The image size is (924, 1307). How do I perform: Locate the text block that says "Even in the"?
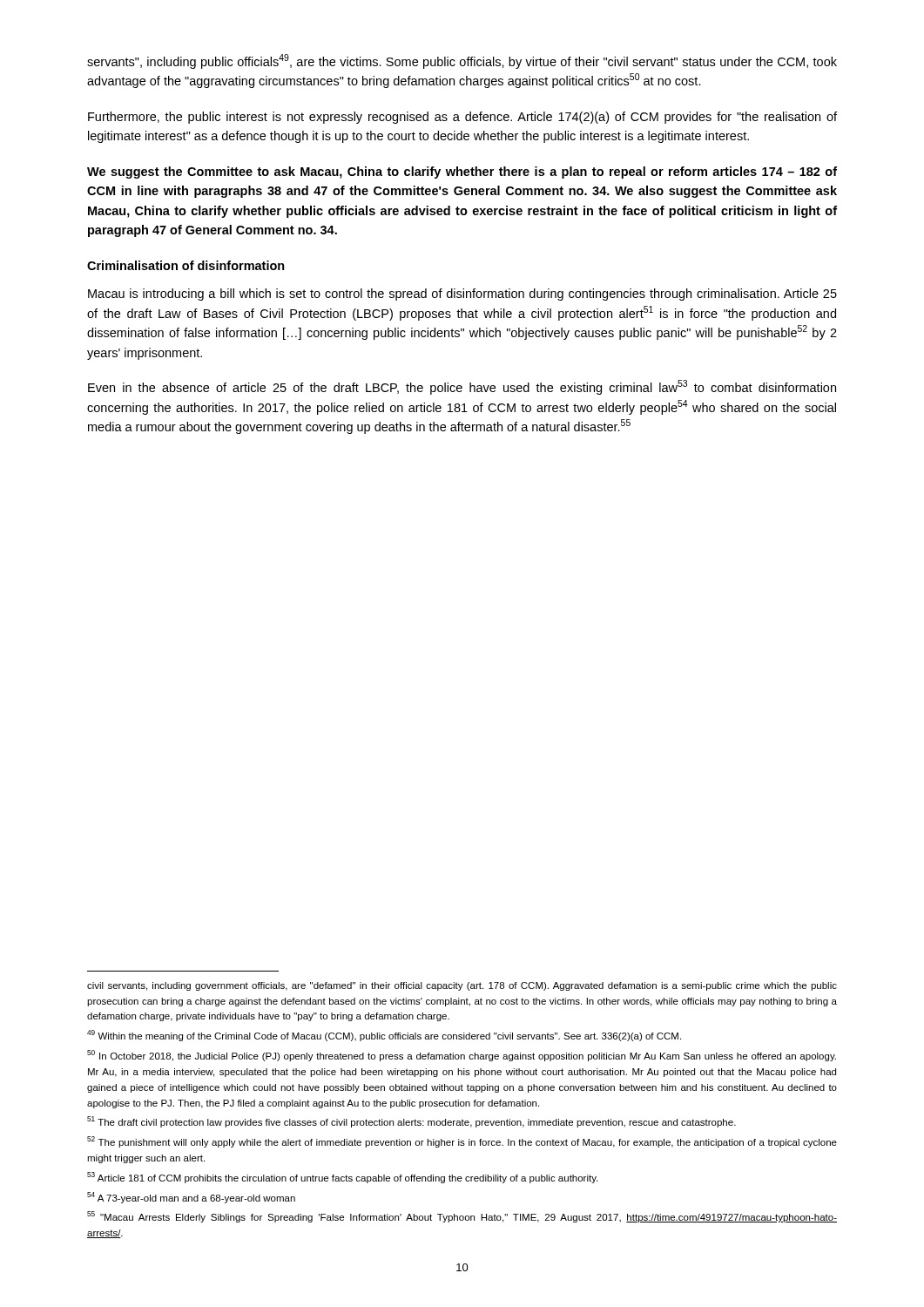462,408
